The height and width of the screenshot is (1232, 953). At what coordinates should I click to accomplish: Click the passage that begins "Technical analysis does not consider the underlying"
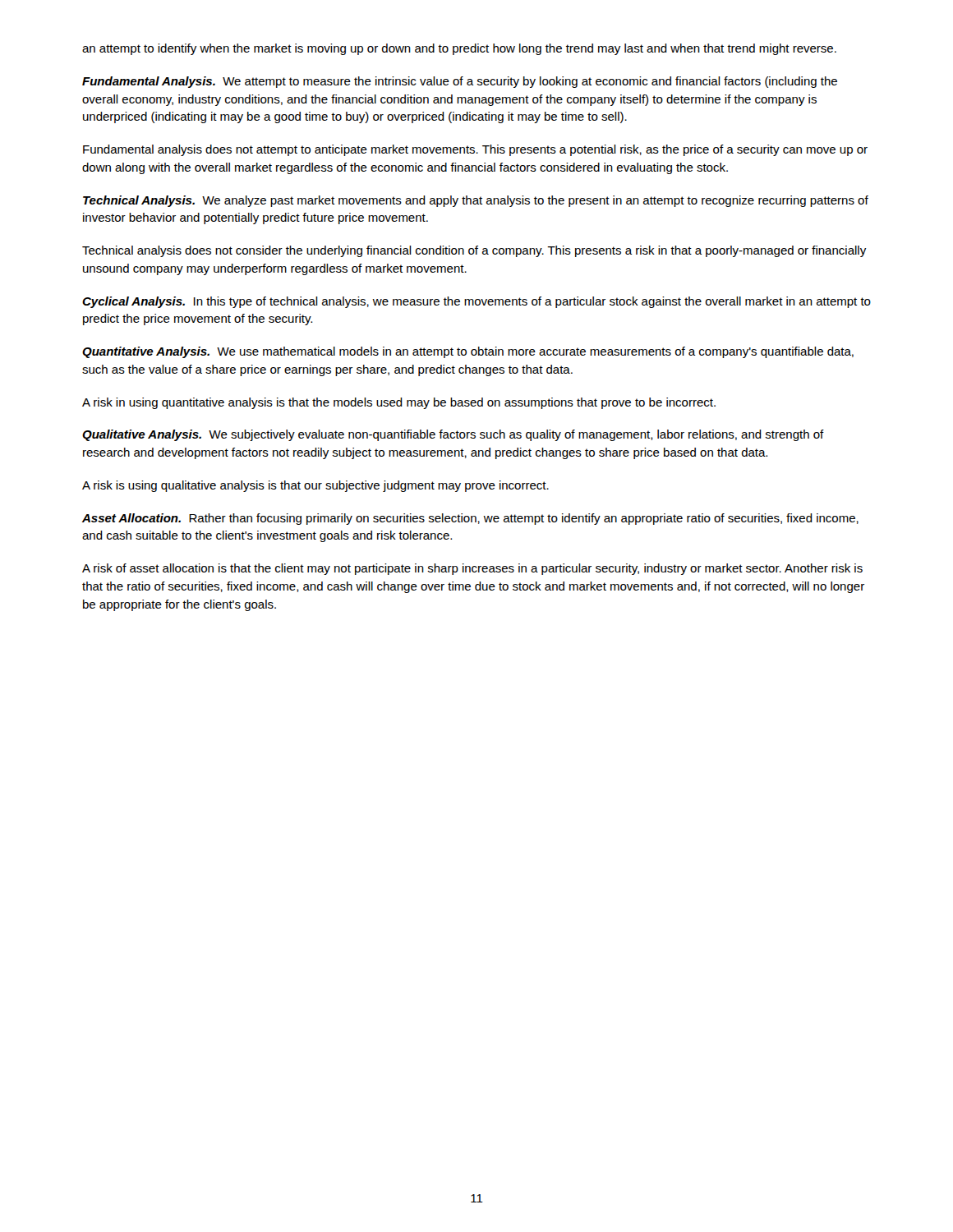point(474,259)
